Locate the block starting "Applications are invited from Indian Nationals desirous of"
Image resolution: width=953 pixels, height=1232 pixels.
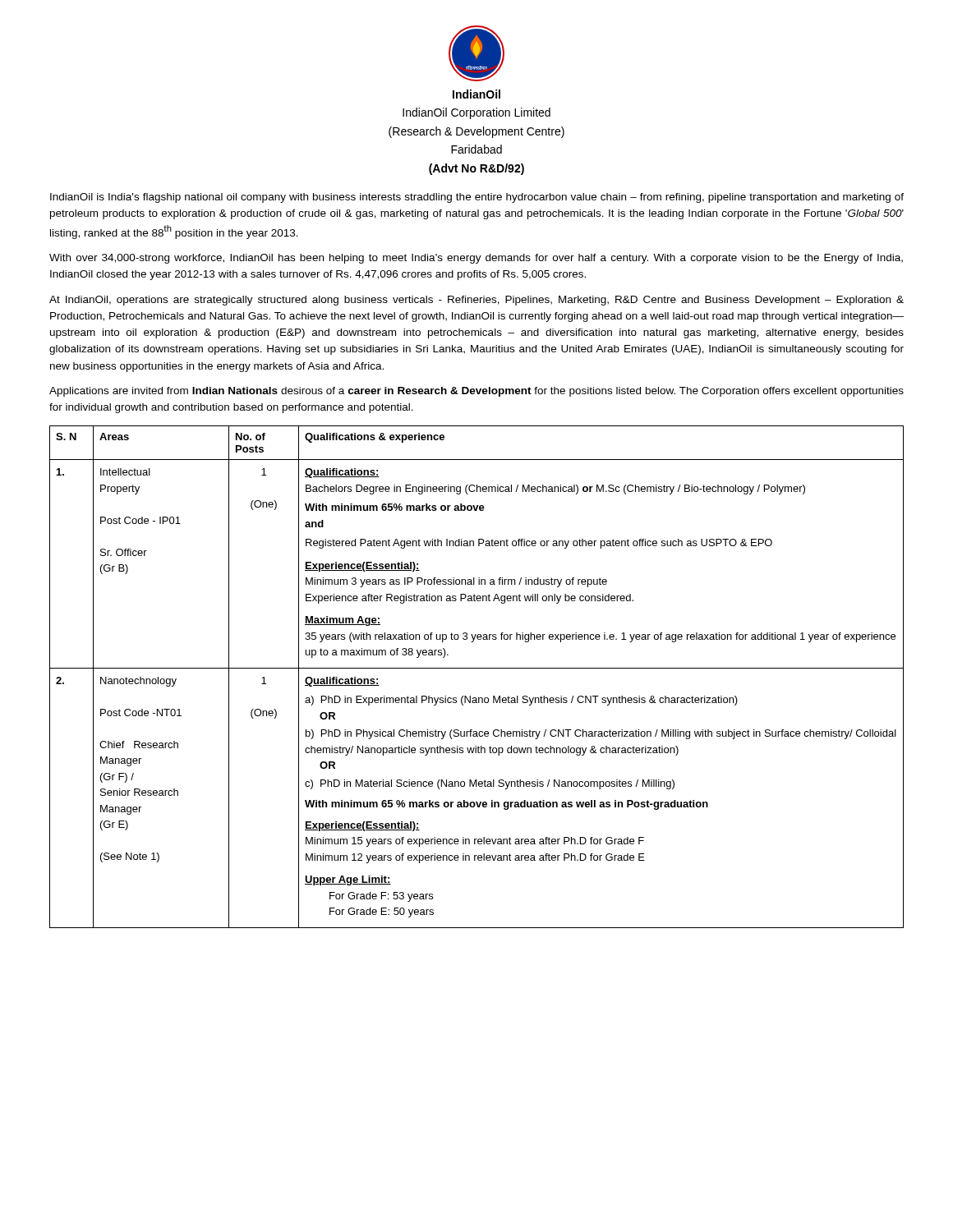[x=476, y=399]
